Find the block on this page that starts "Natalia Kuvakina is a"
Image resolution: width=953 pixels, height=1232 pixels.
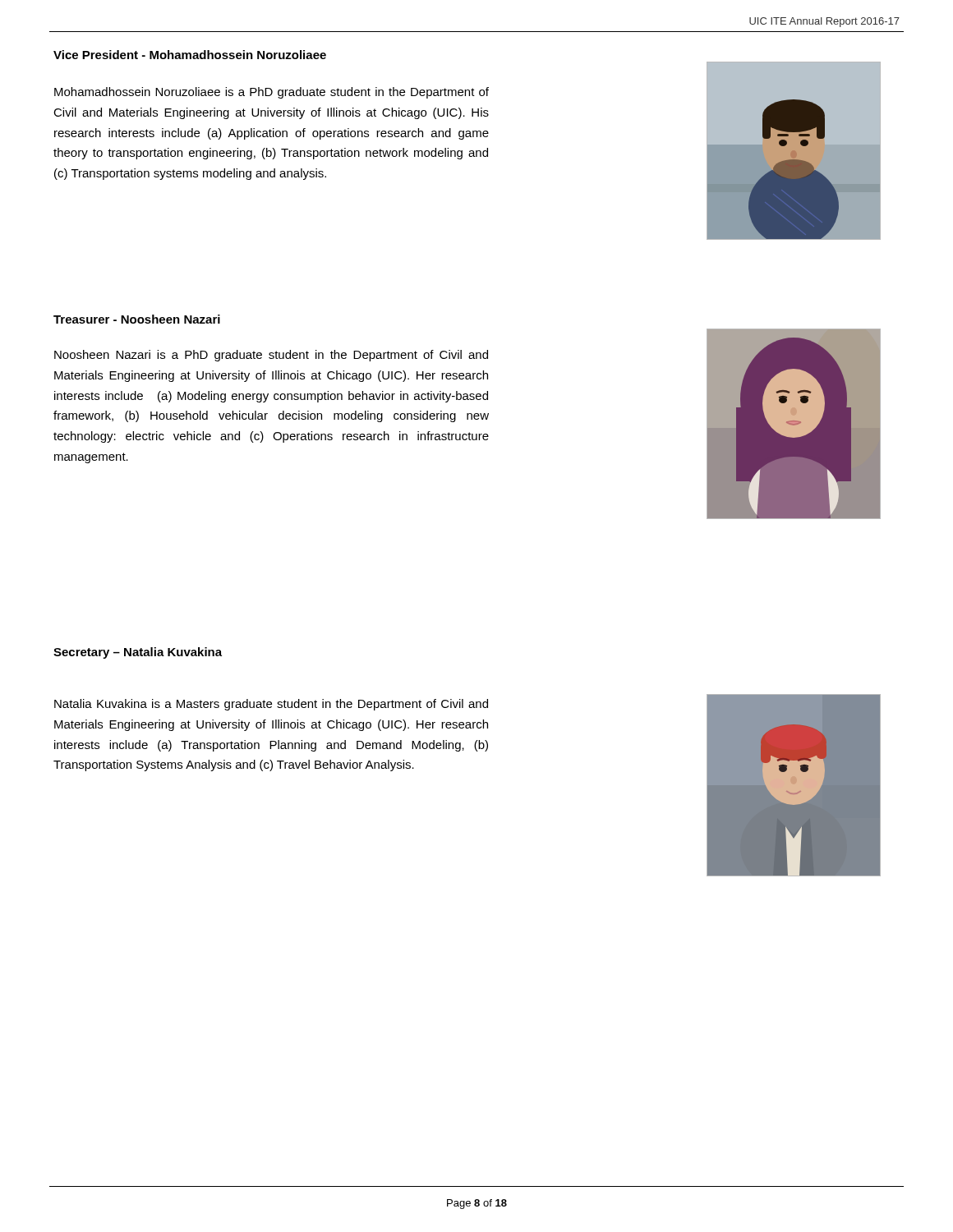point(271,734)
